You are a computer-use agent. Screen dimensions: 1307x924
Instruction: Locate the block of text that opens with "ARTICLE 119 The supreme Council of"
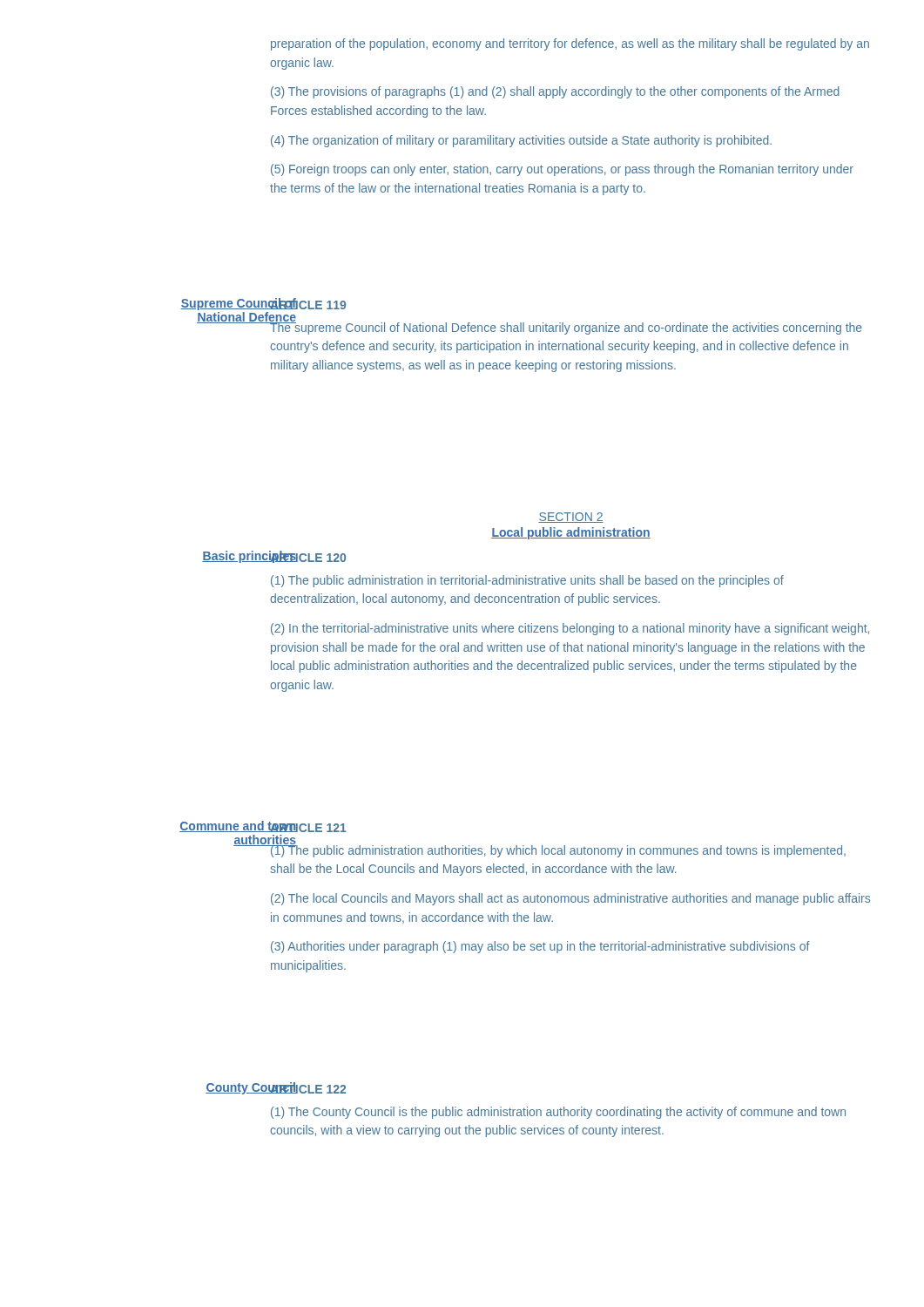coord(571,336)
